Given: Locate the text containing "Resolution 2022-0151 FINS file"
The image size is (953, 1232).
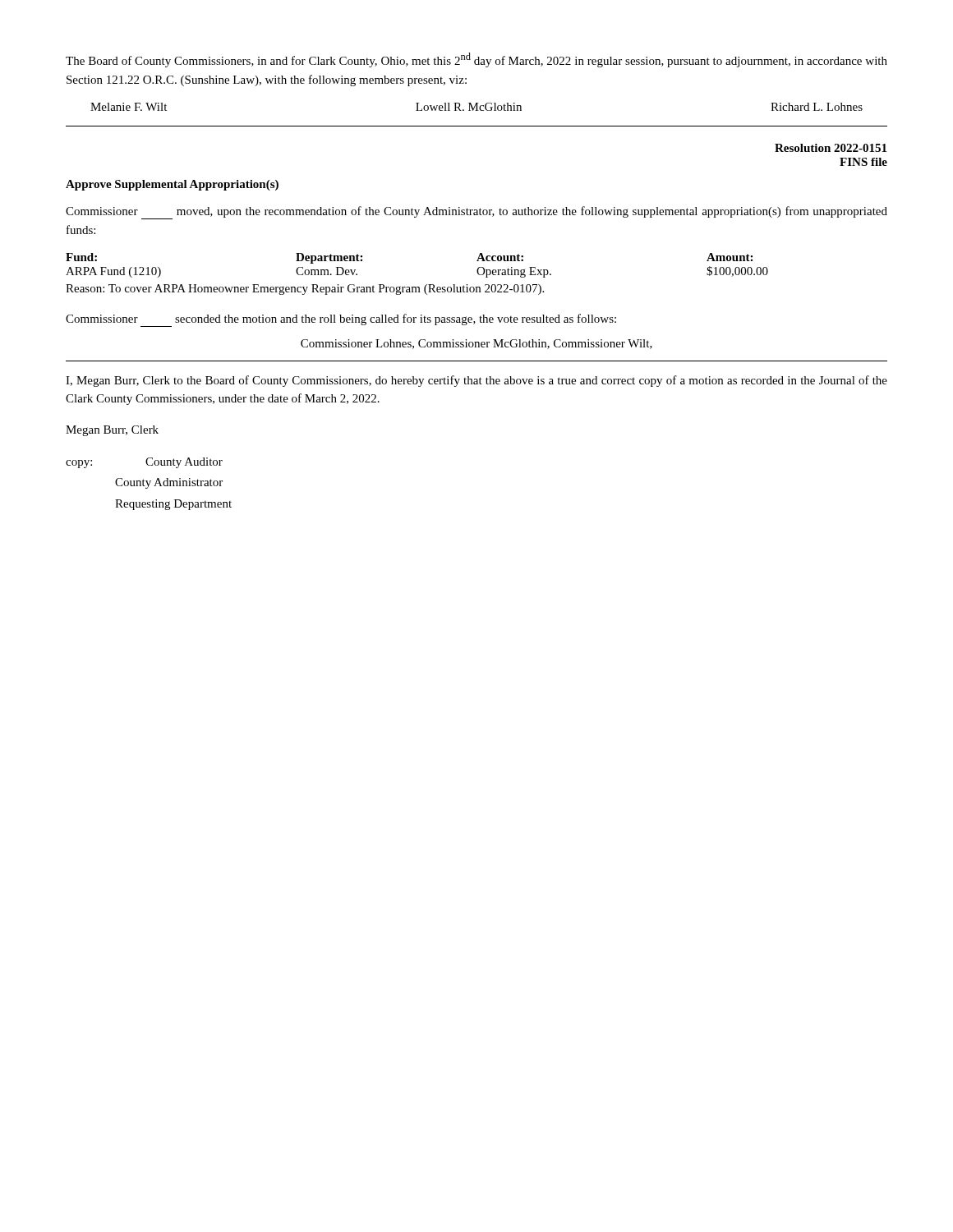Looking at the screenshot, I should click(831, 155).
